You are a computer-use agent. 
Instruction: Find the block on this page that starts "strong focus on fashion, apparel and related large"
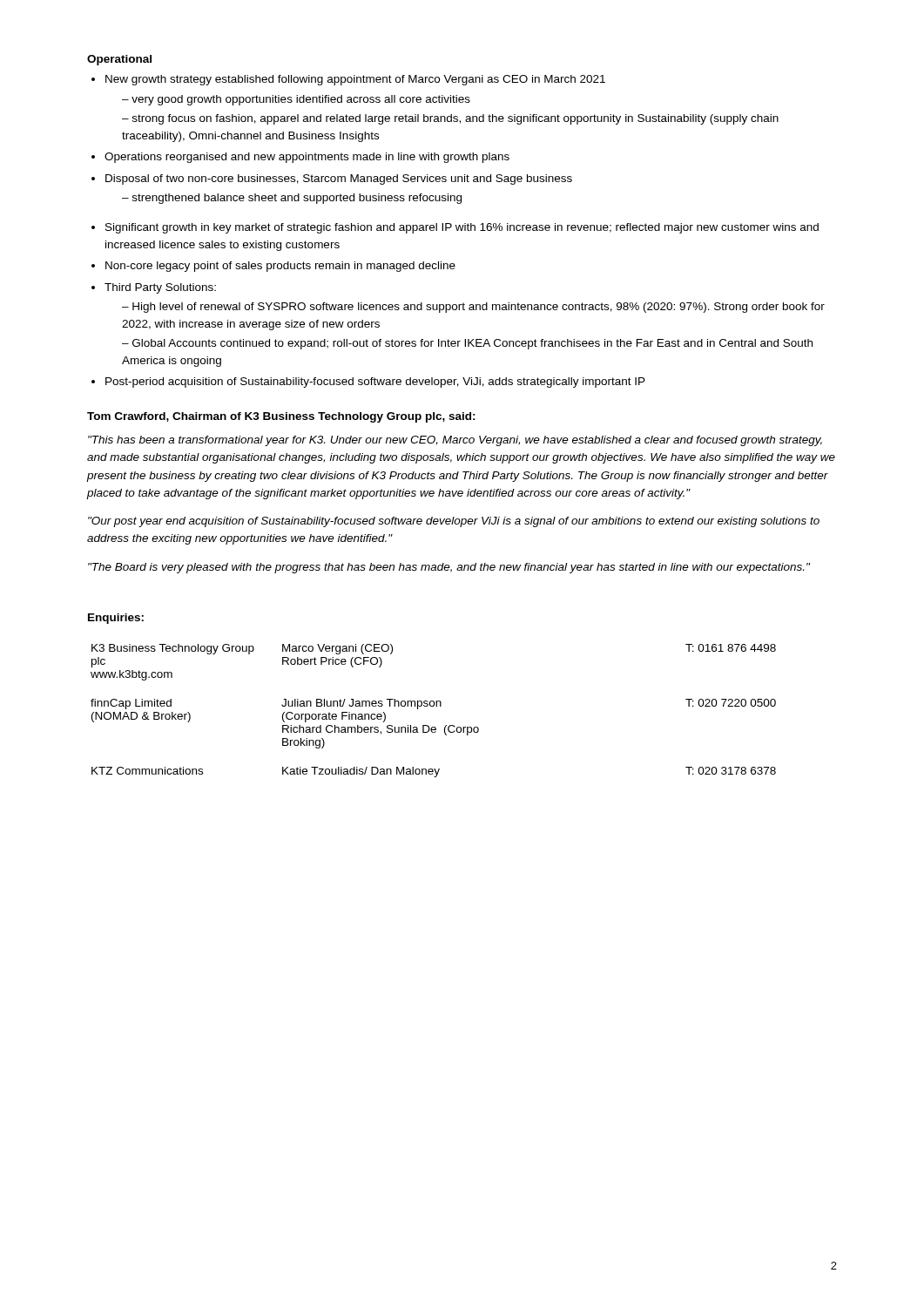pyautogui.click(x=450, y=127)
